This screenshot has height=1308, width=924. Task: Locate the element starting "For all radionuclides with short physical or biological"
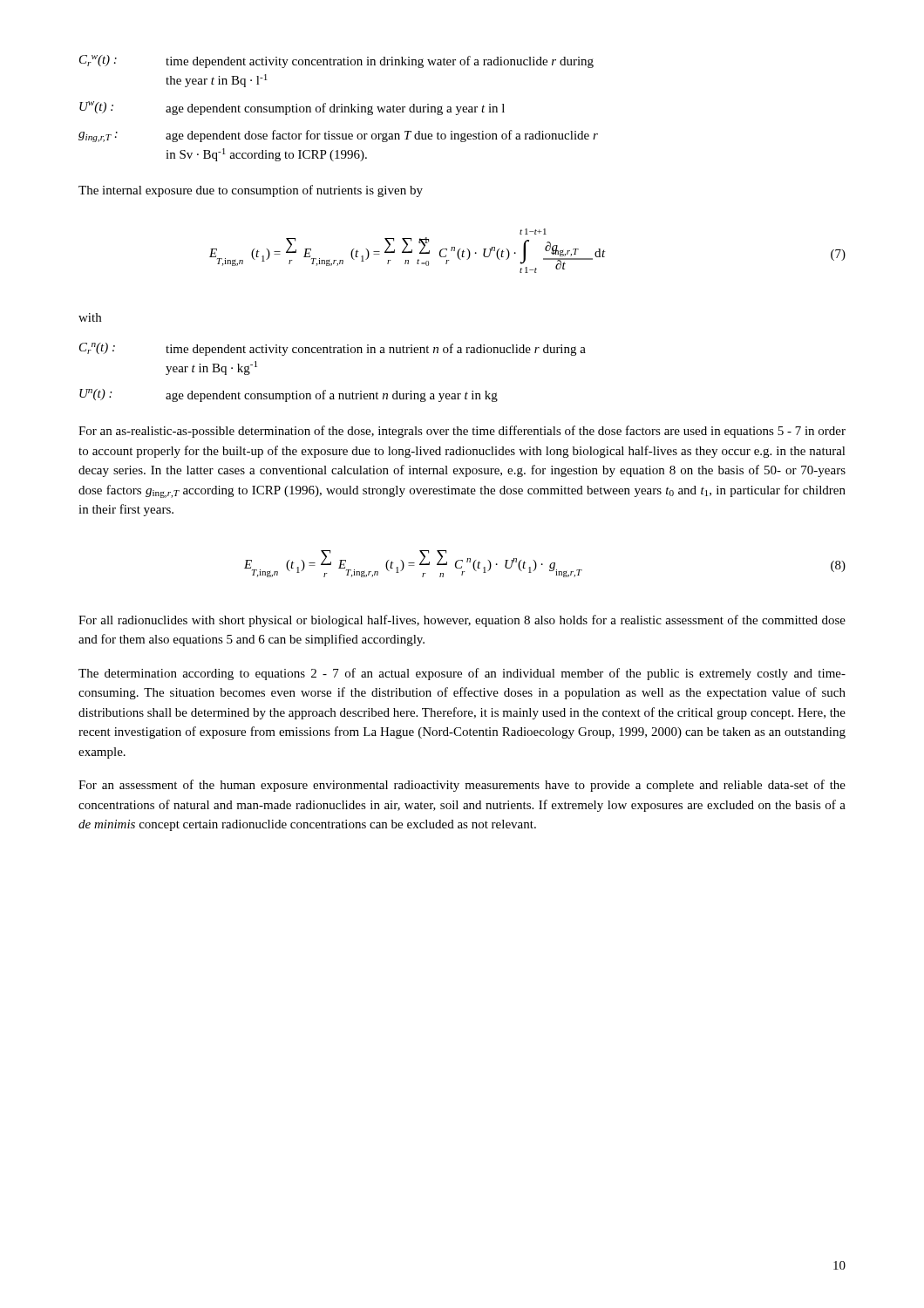pos(462,629)
